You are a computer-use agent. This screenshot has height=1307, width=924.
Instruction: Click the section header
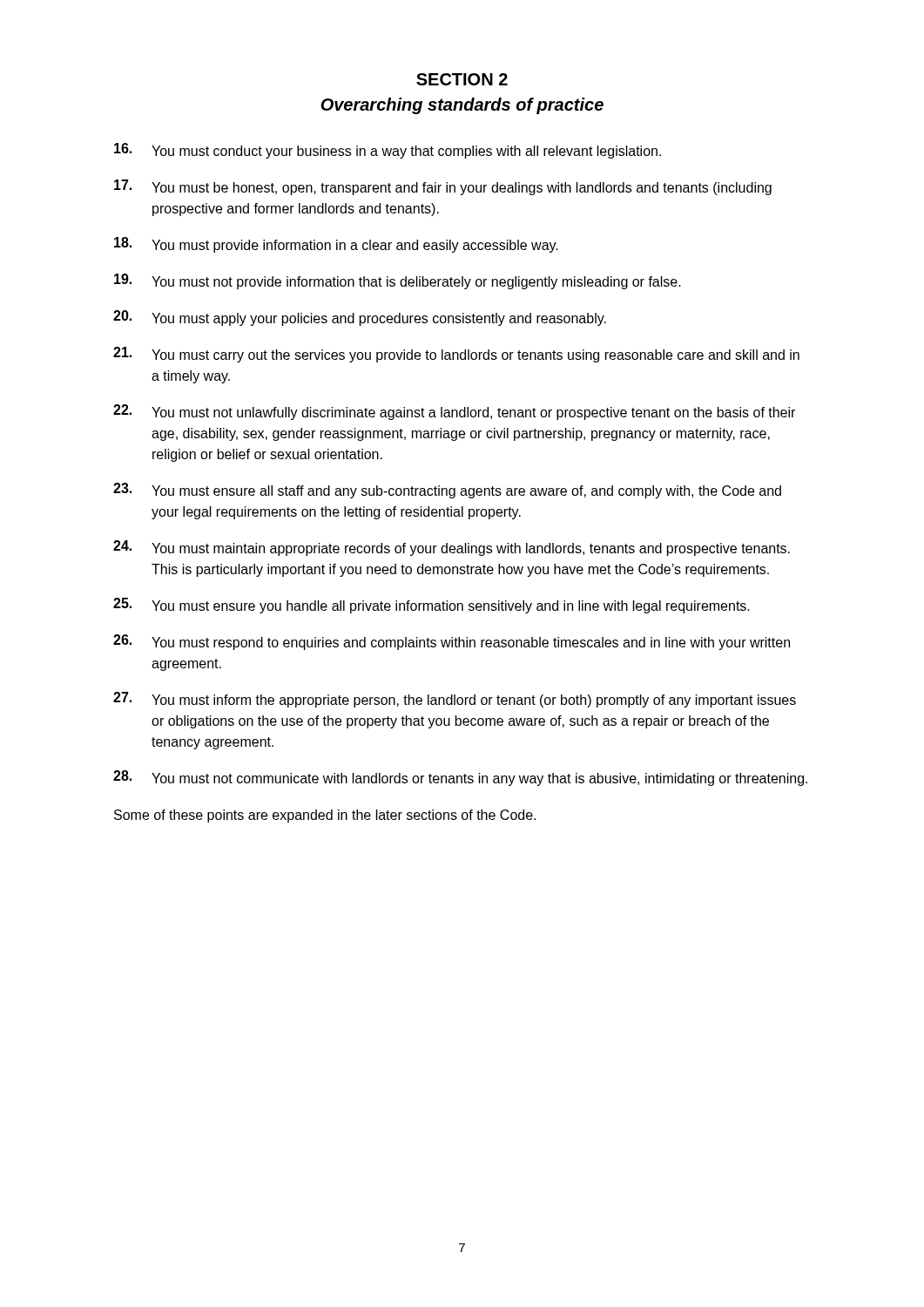pyautogui.click(x=462, y=105)
